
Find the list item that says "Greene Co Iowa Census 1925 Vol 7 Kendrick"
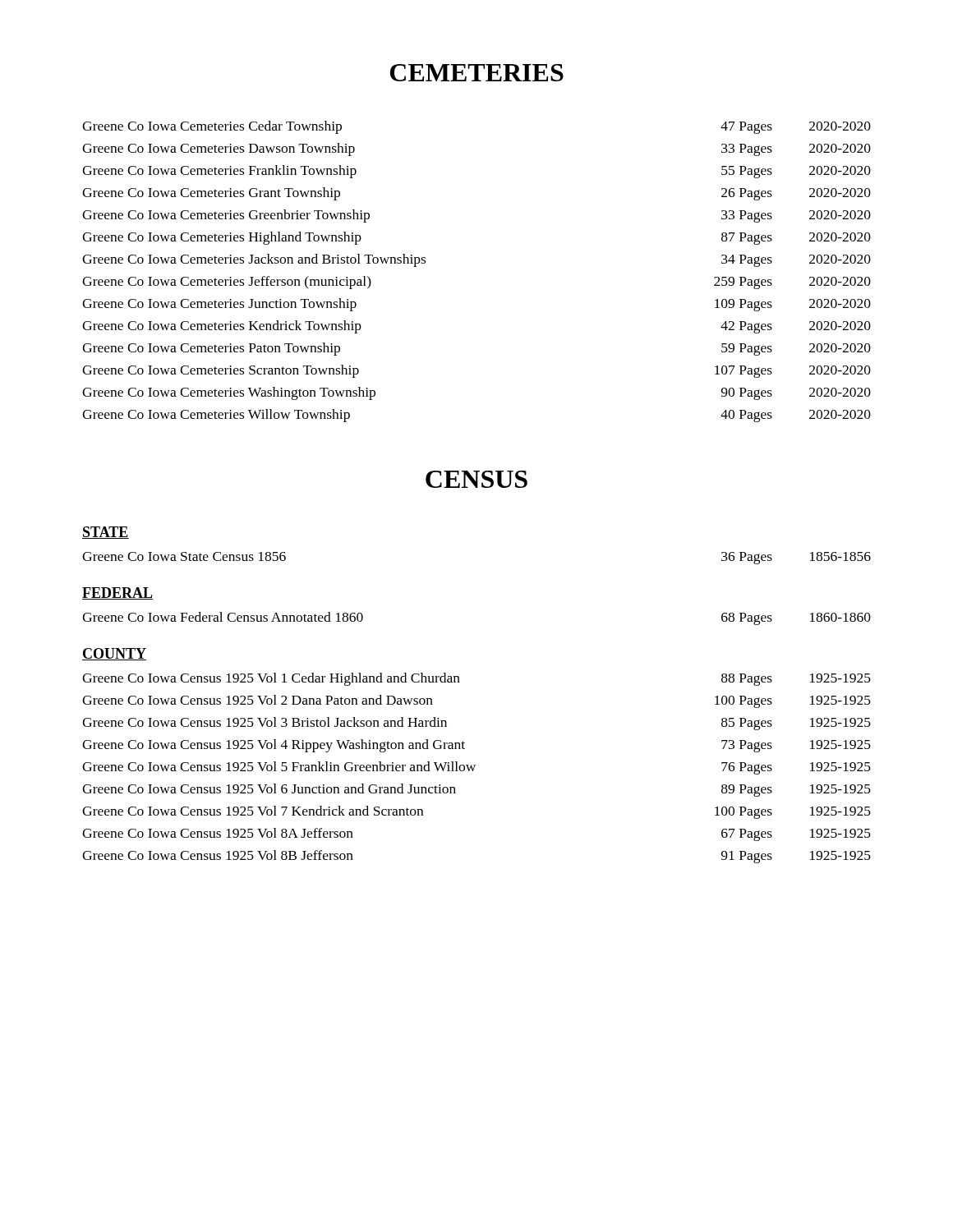pyautogui.click(x=252, y=812)
